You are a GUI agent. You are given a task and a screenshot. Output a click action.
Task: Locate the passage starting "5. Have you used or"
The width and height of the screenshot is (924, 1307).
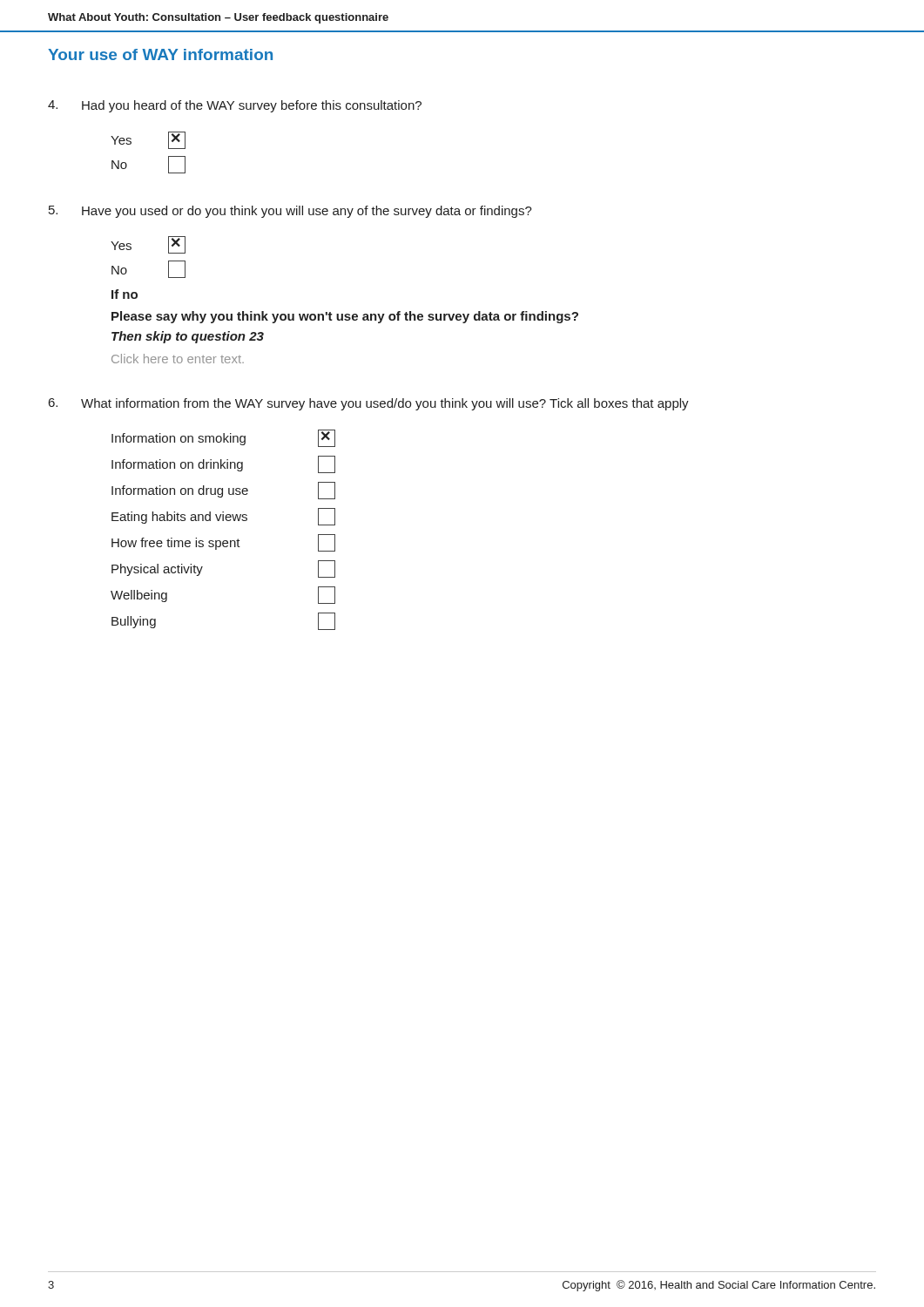point(290,212)
